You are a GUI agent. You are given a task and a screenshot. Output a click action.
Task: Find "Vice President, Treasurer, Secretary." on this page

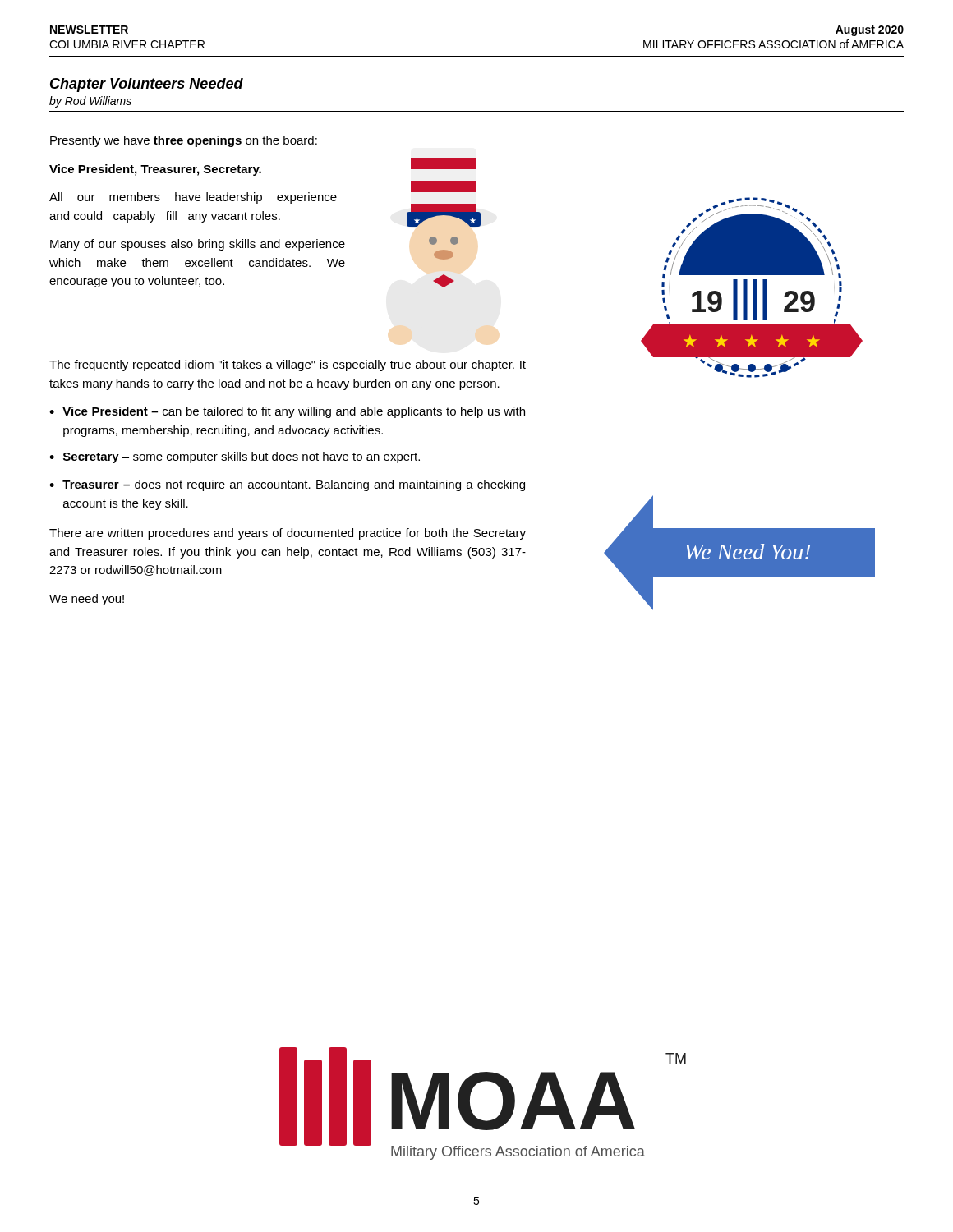[x=156, y=168]
